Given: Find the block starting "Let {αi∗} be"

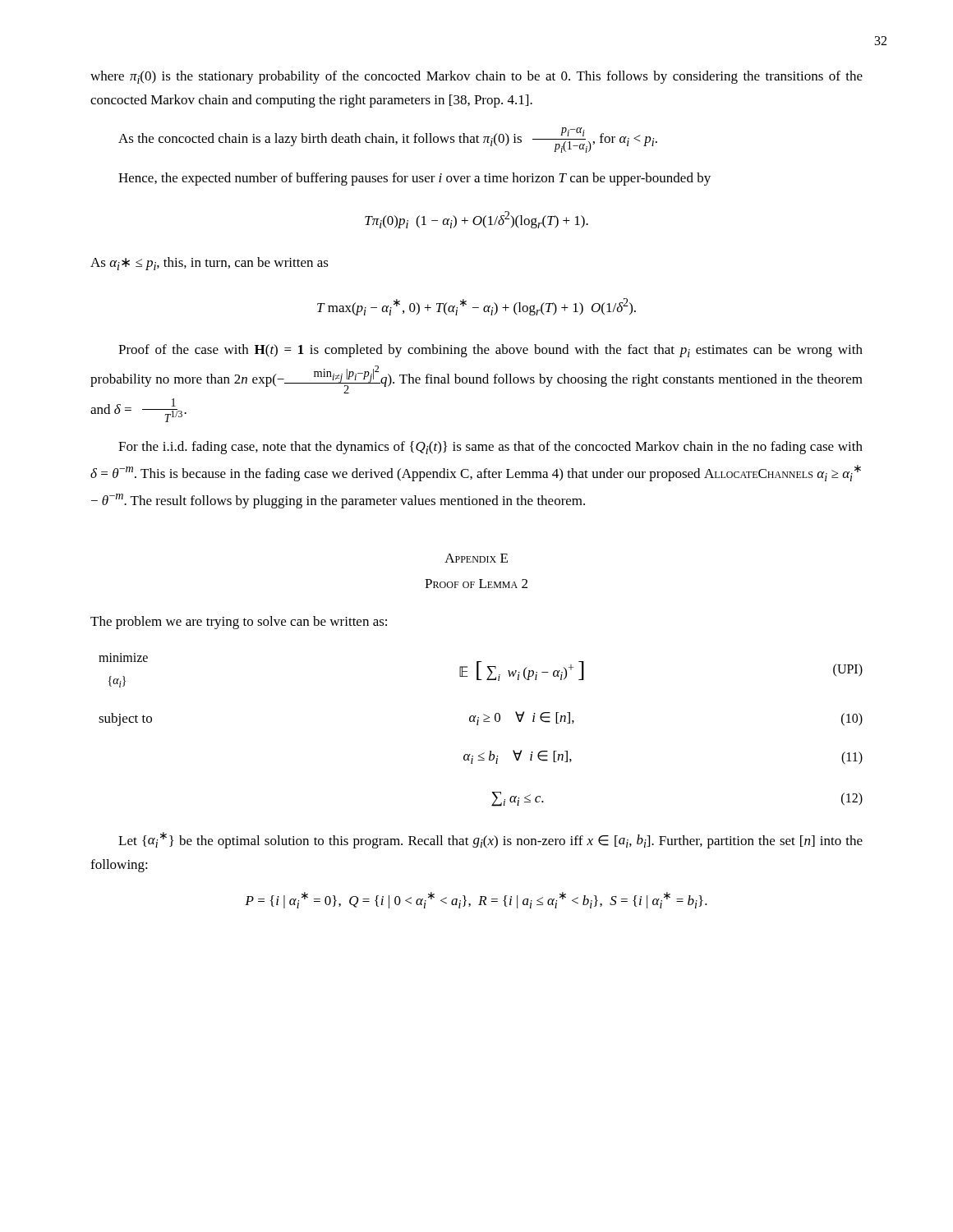Looking at the screenshot, I should click(x=476, y=851).
